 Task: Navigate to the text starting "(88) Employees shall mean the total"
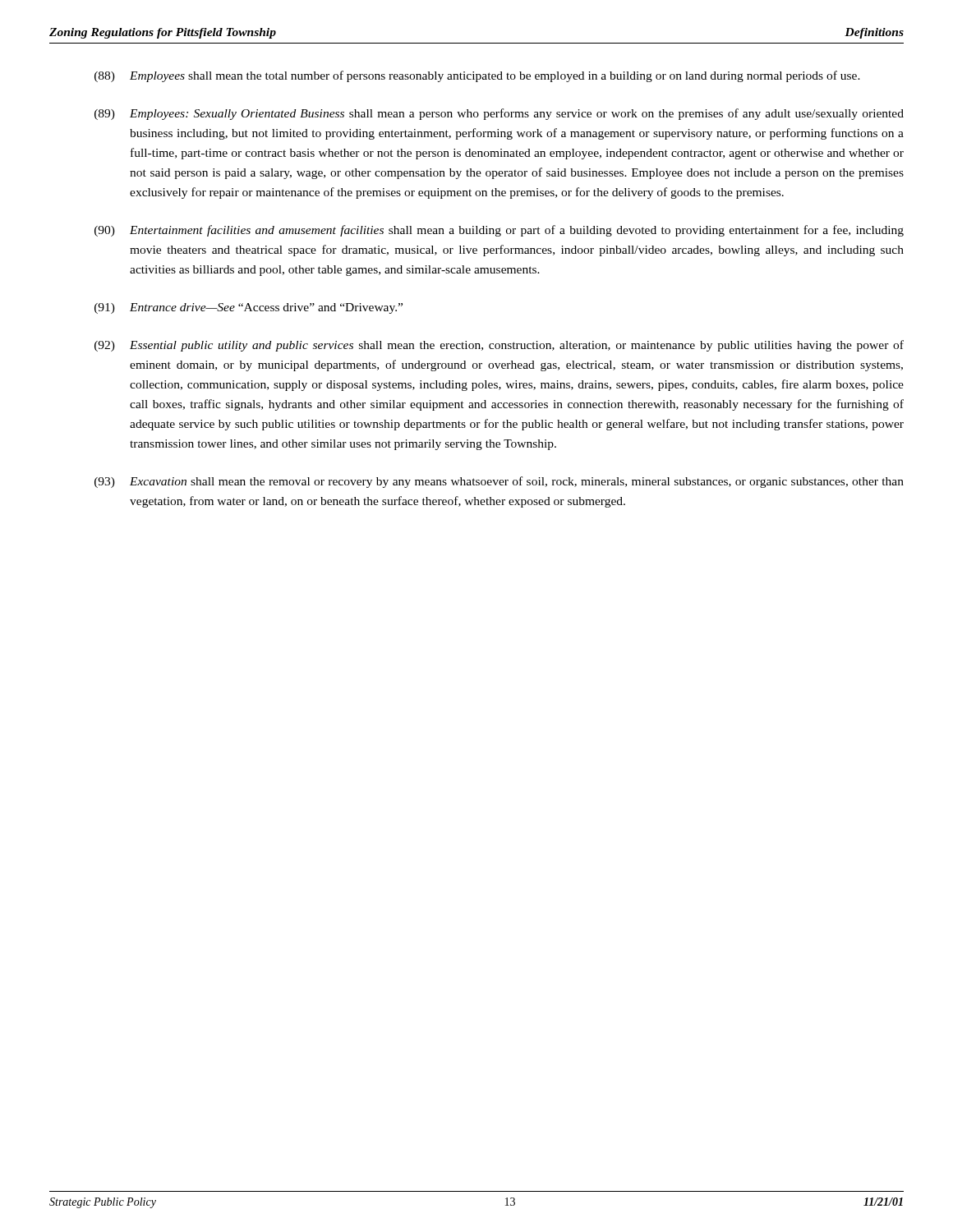tap(476, 76)
